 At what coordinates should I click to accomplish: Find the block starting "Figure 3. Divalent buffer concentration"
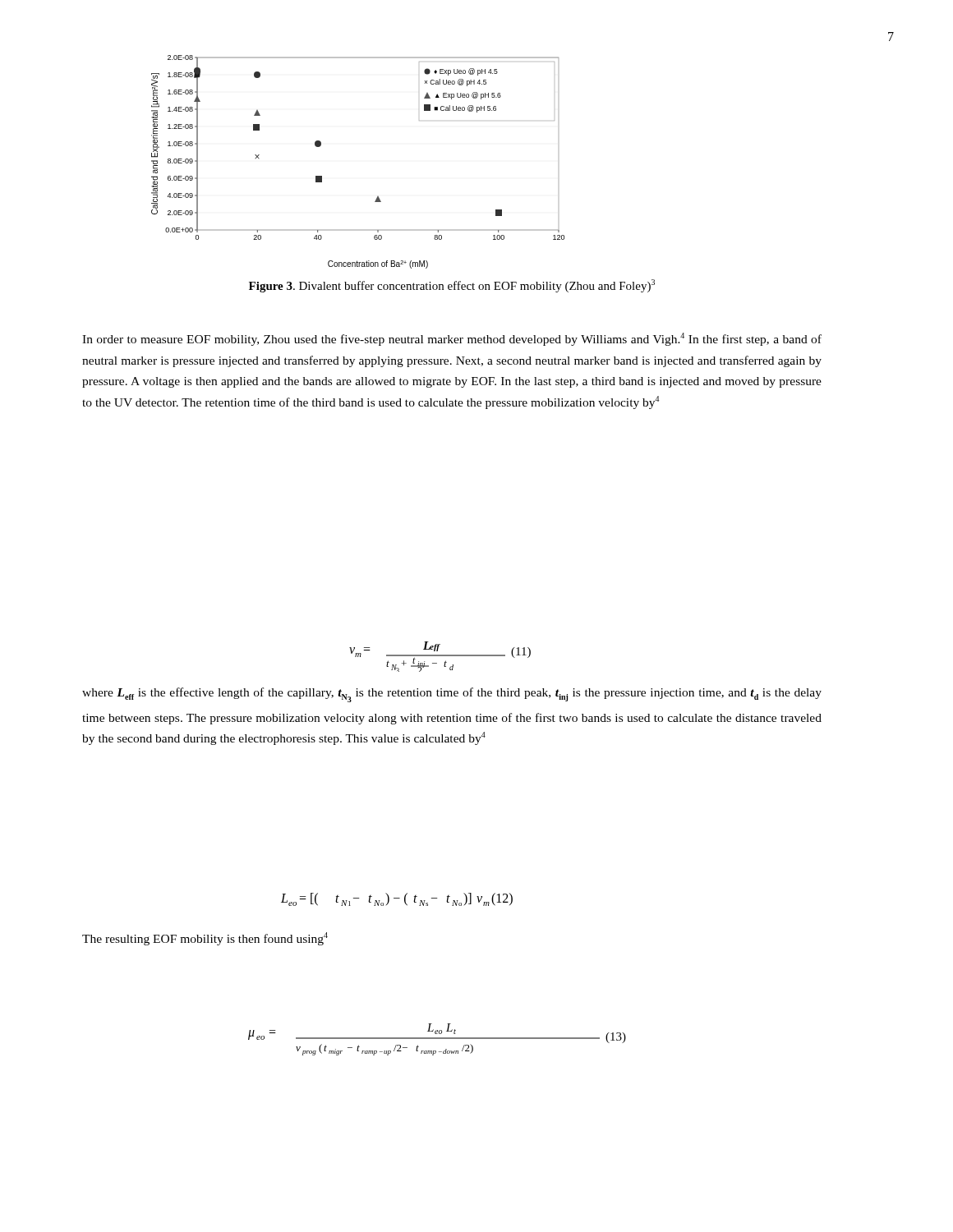[452, 285]
